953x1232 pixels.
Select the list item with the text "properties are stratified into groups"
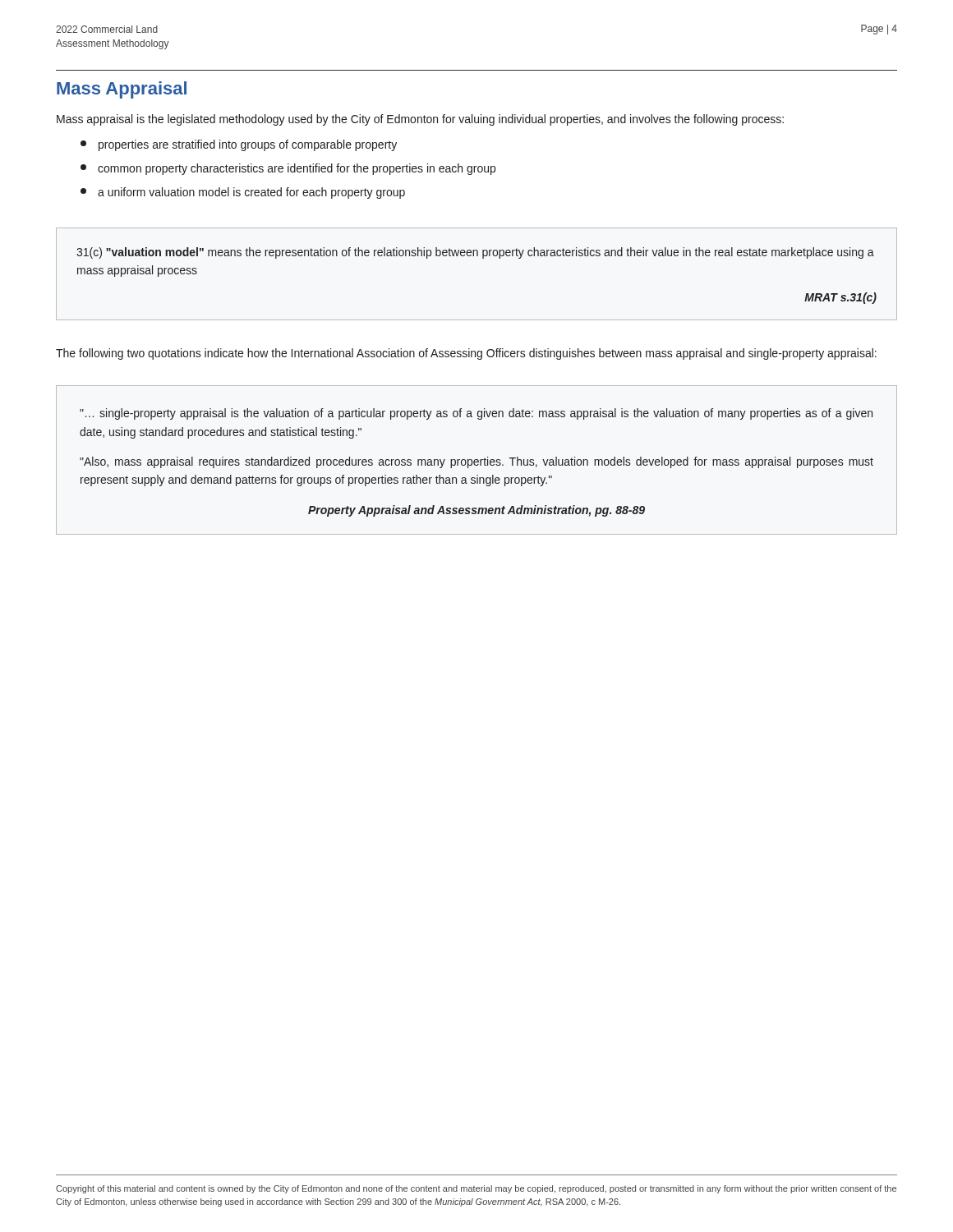239,145
